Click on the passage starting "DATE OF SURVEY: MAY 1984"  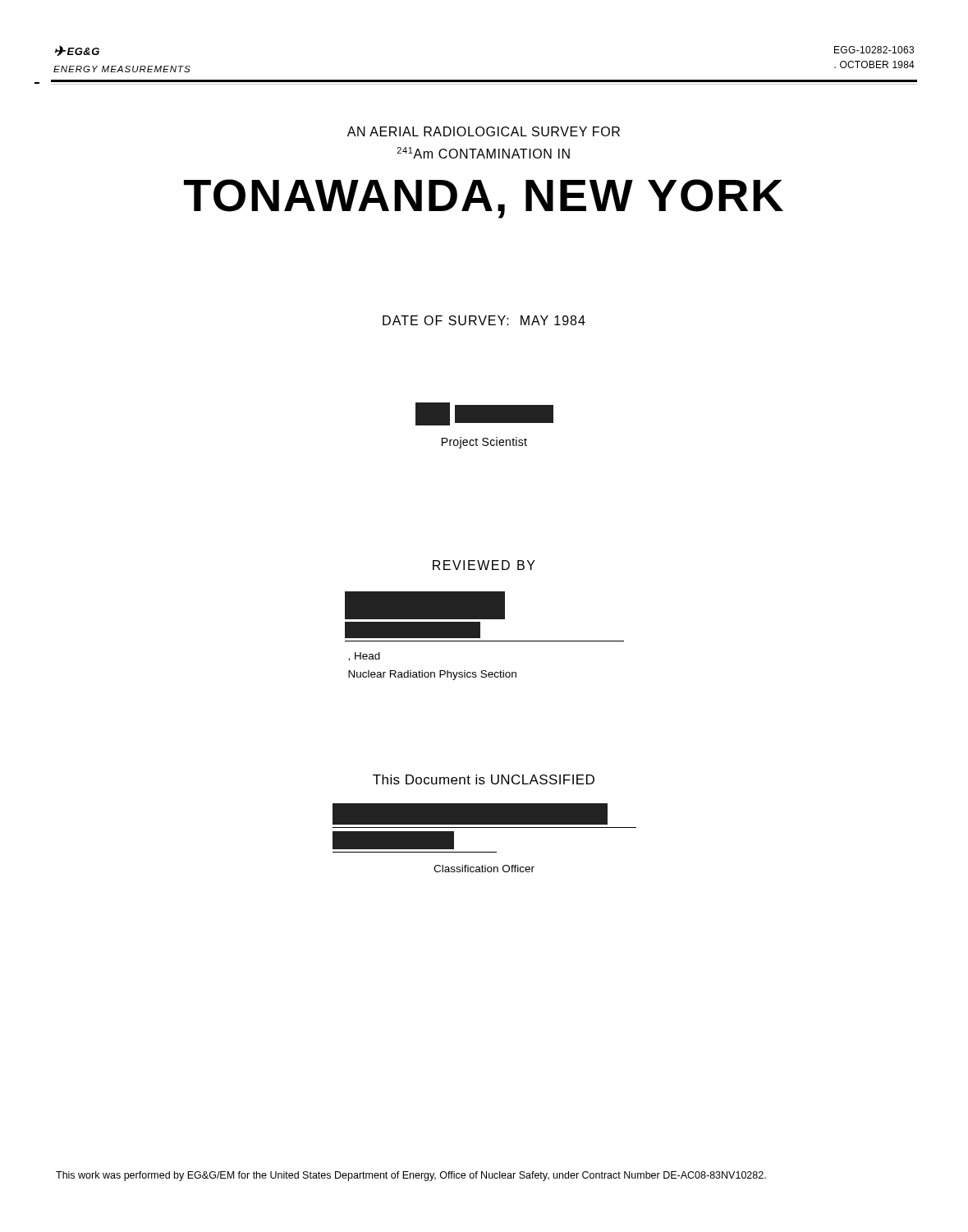(x=484, y=321)
